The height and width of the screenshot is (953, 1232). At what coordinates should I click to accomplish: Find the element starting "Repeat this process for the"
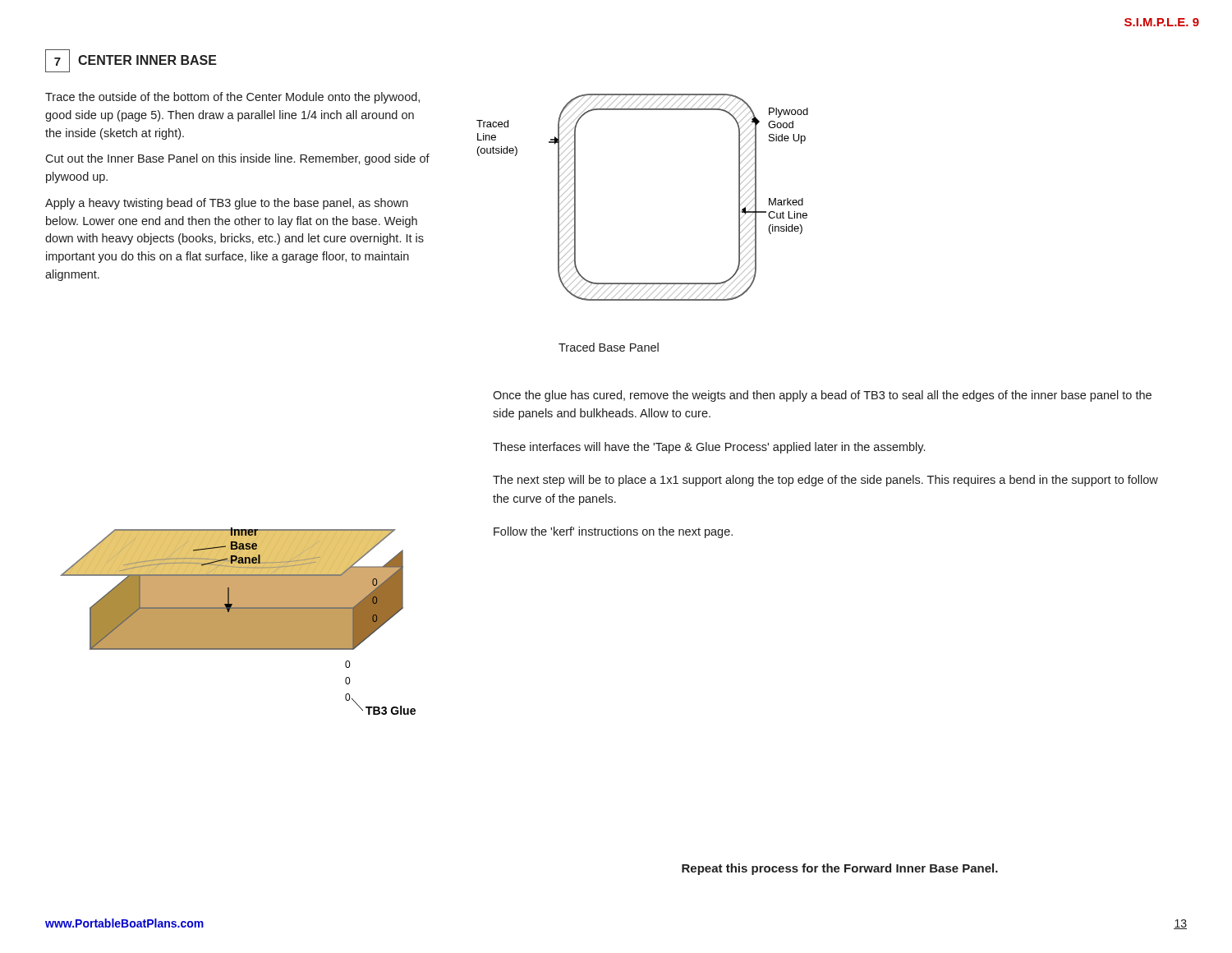coord(840,868)
